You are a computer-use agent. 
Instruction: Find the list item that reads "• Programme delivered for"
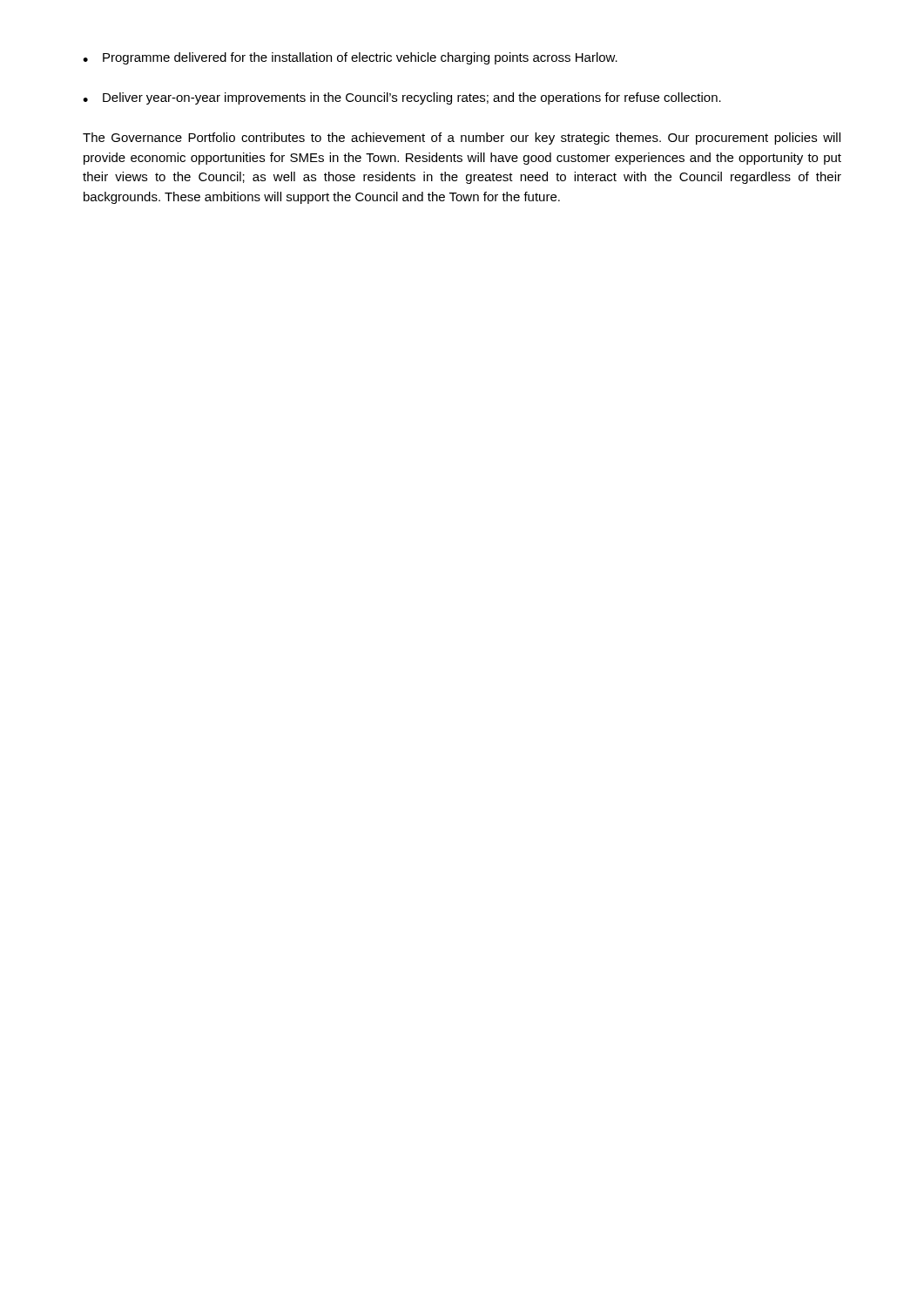pyautogui.click(x=462, y=60)
